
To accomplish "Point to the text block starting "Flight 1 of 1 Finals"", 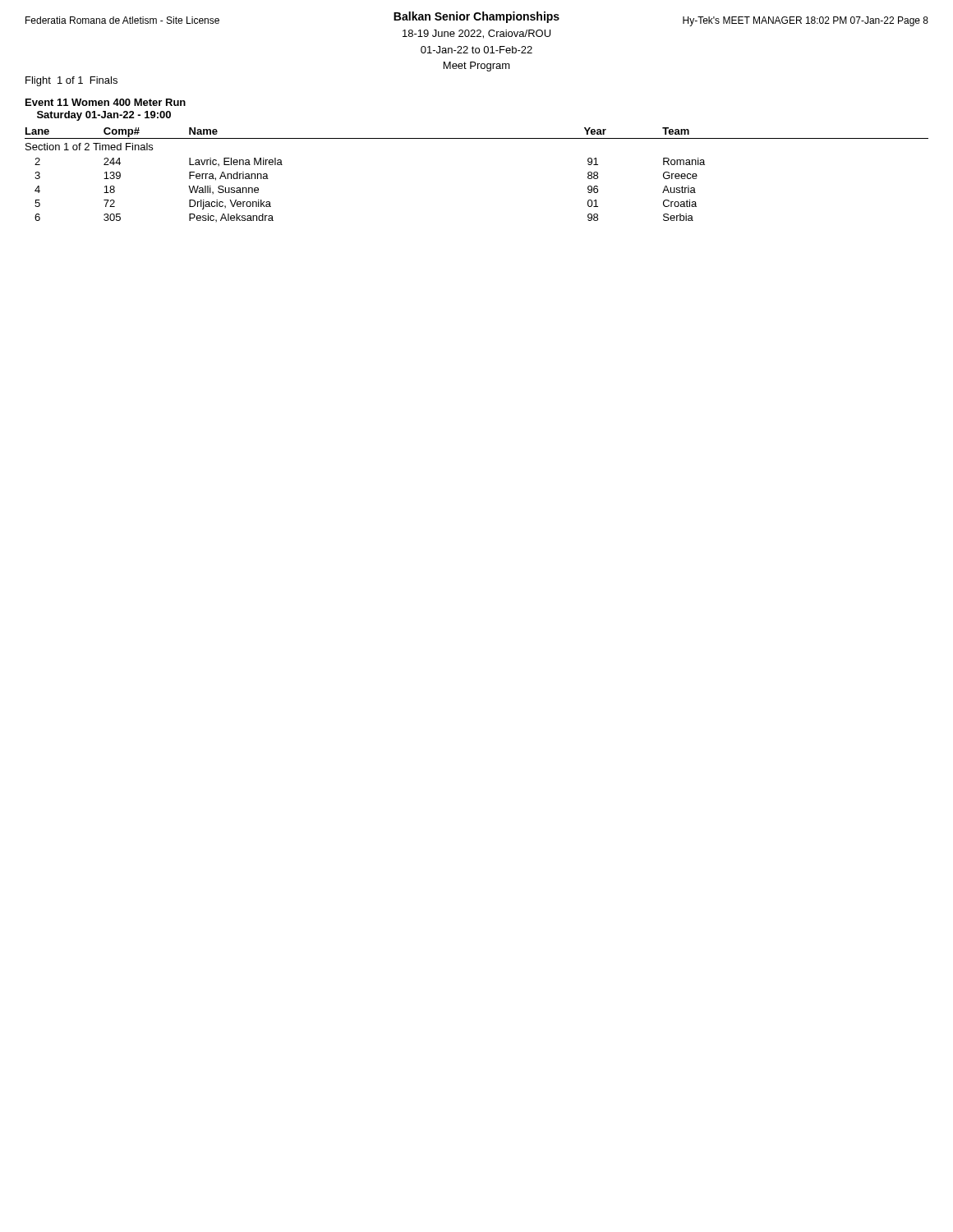I will click(71, 80).
